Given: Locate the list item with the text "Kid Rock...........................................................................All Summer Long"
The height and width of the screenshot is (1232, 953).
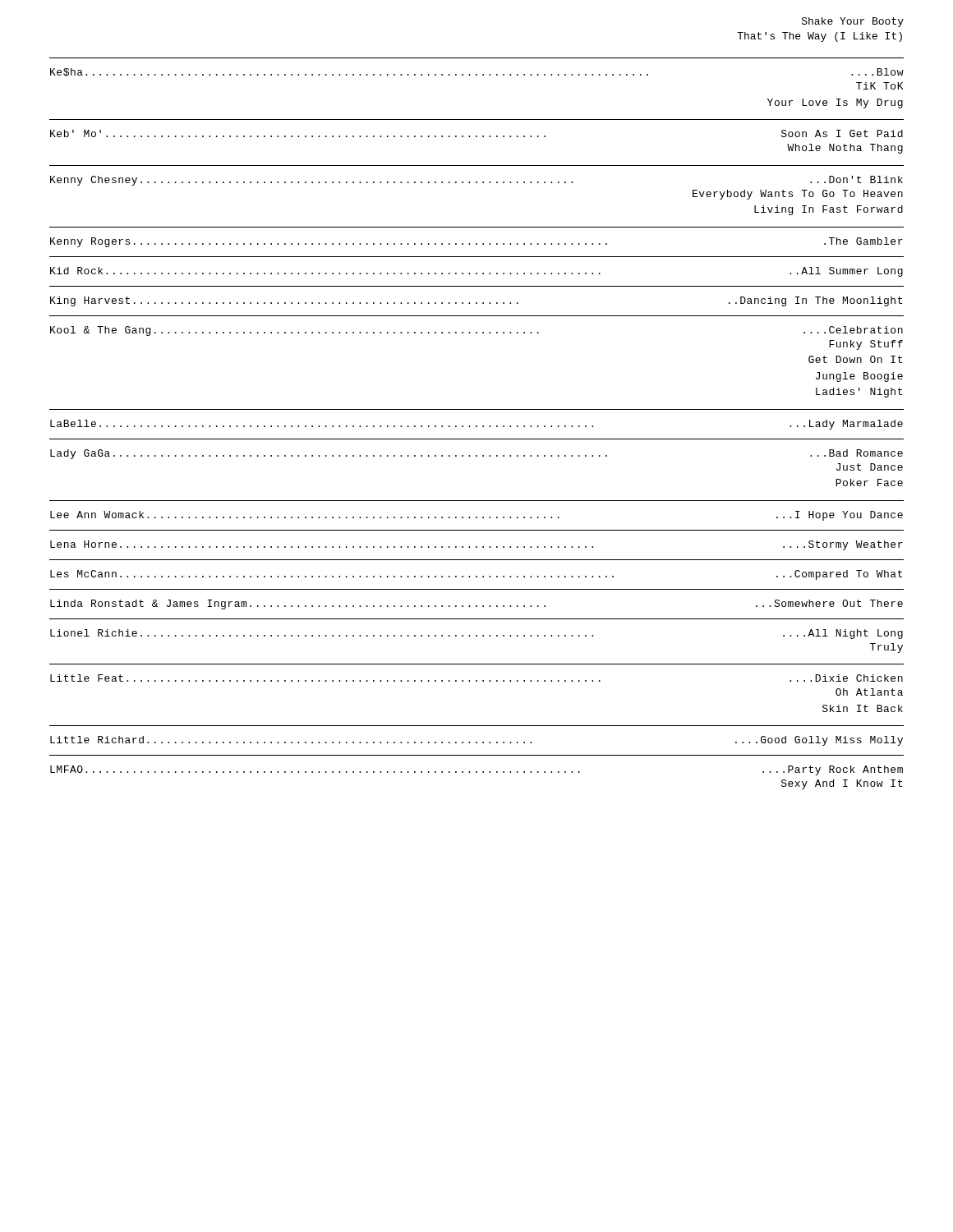Looking at the screenshot, I should [476, 271].
